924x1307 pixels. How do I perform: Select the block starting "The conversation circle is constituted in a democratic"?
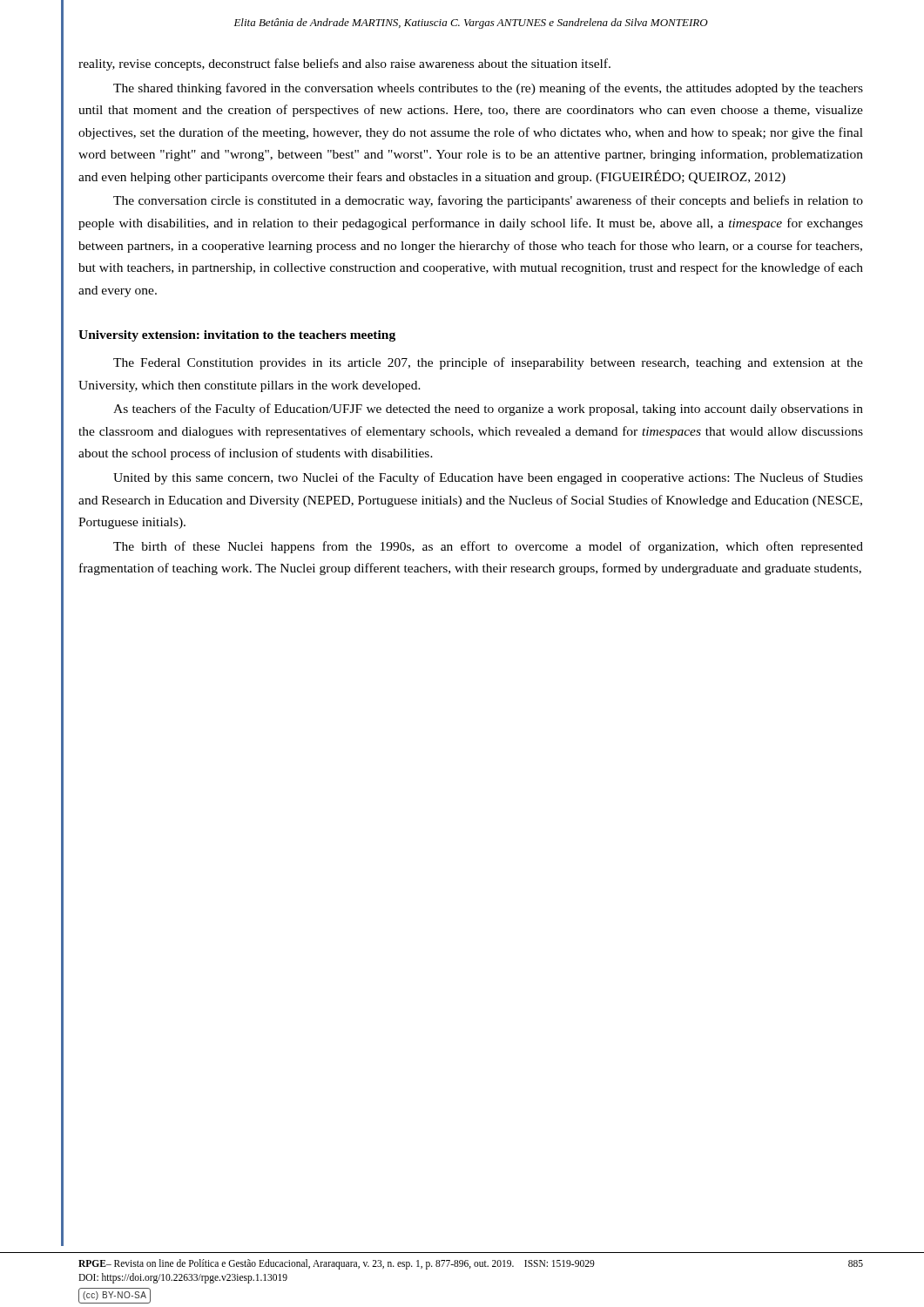click(x=471, y=245)
